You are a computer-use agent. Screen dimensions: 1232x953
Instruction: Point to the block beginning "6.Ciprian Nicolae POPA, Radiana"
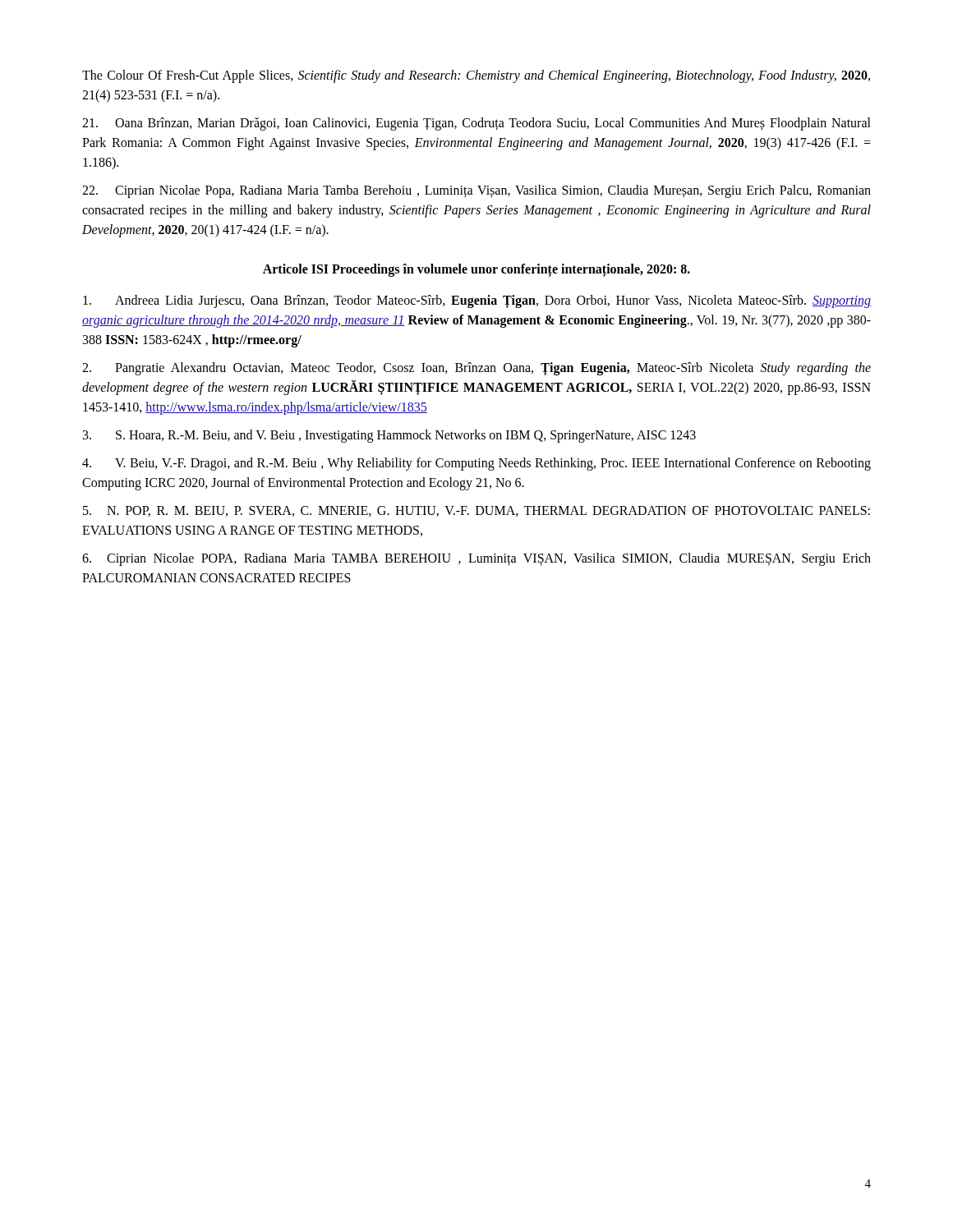click(x=476, y=568)
